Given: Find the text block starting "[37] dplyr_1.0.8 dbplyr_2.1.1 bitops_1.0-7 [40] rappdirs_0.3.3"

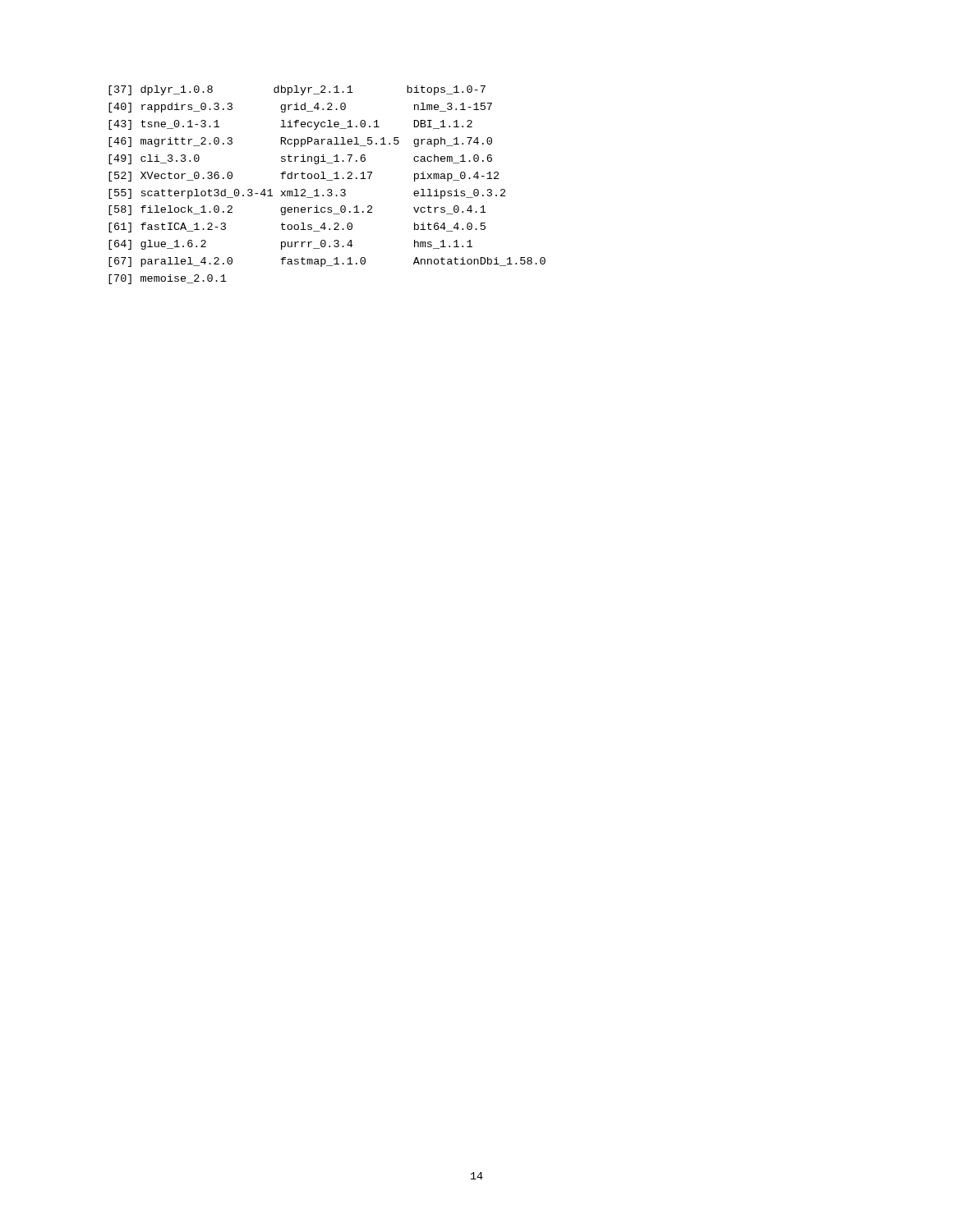Looking at the screenshot, I should click(326, 185).
